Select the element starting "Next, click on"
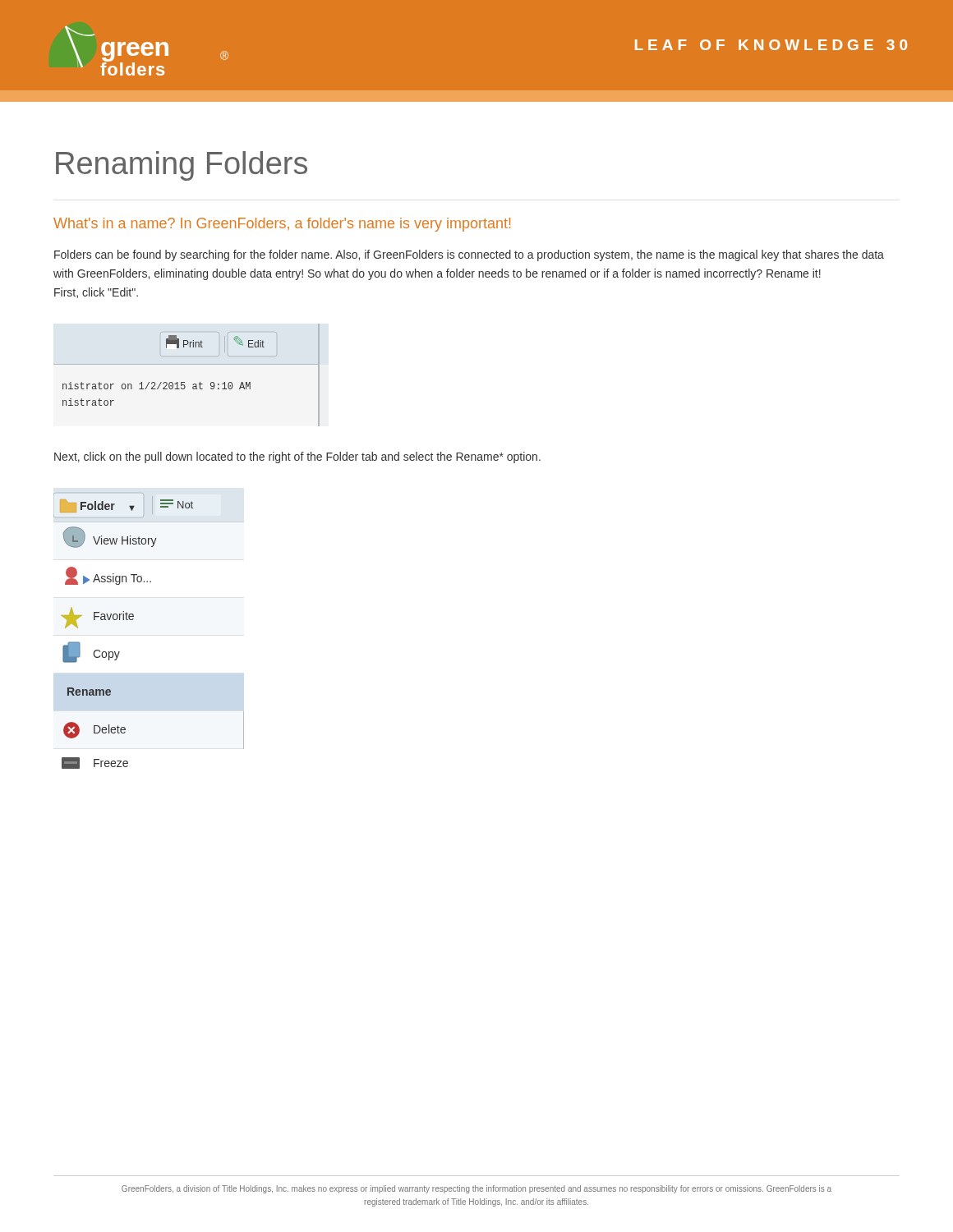The image size is (953, 1232). [297, 457]
